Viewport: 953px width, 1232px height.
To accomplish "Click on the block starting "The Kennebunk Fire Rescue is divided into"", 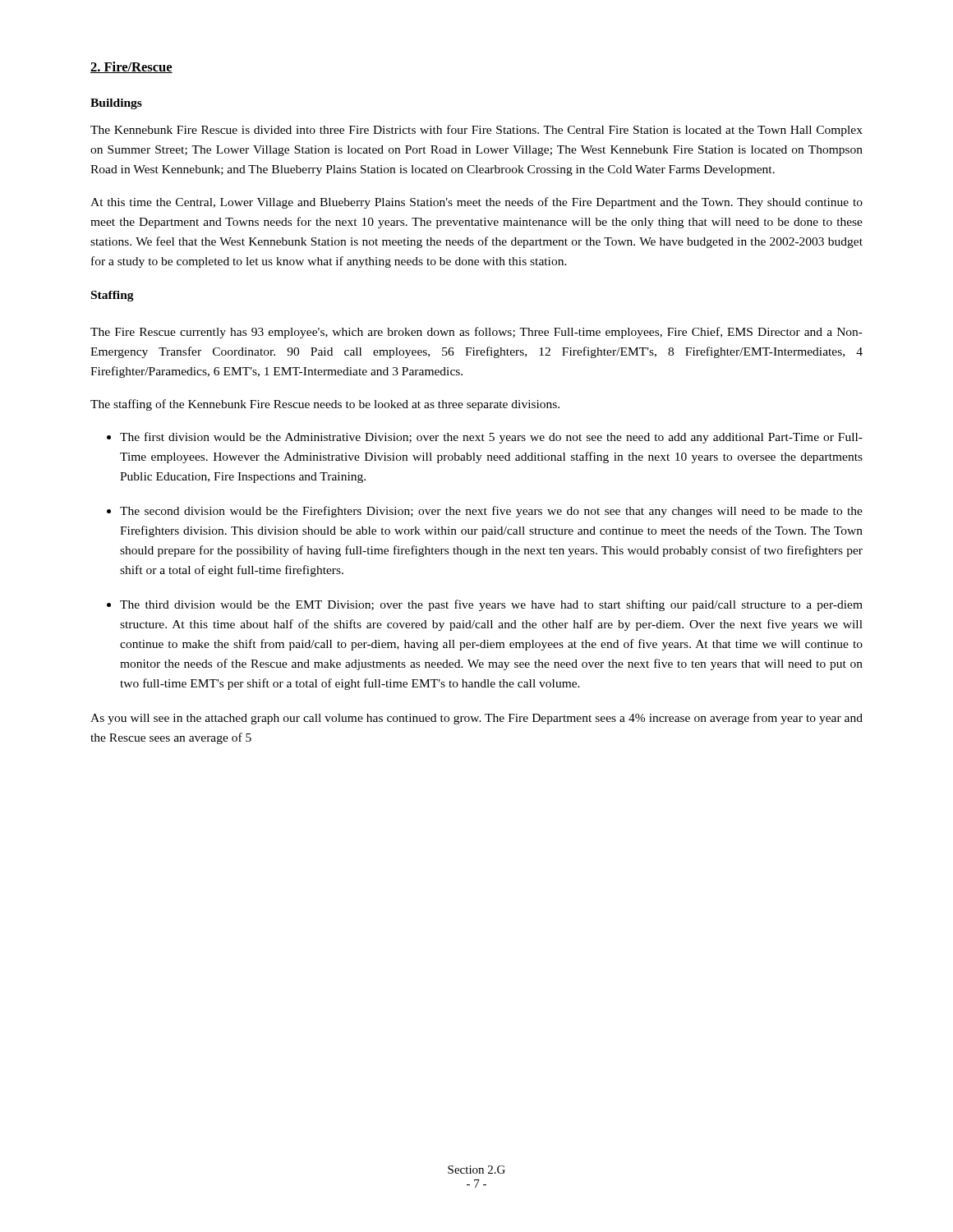I will pos(476,149).
